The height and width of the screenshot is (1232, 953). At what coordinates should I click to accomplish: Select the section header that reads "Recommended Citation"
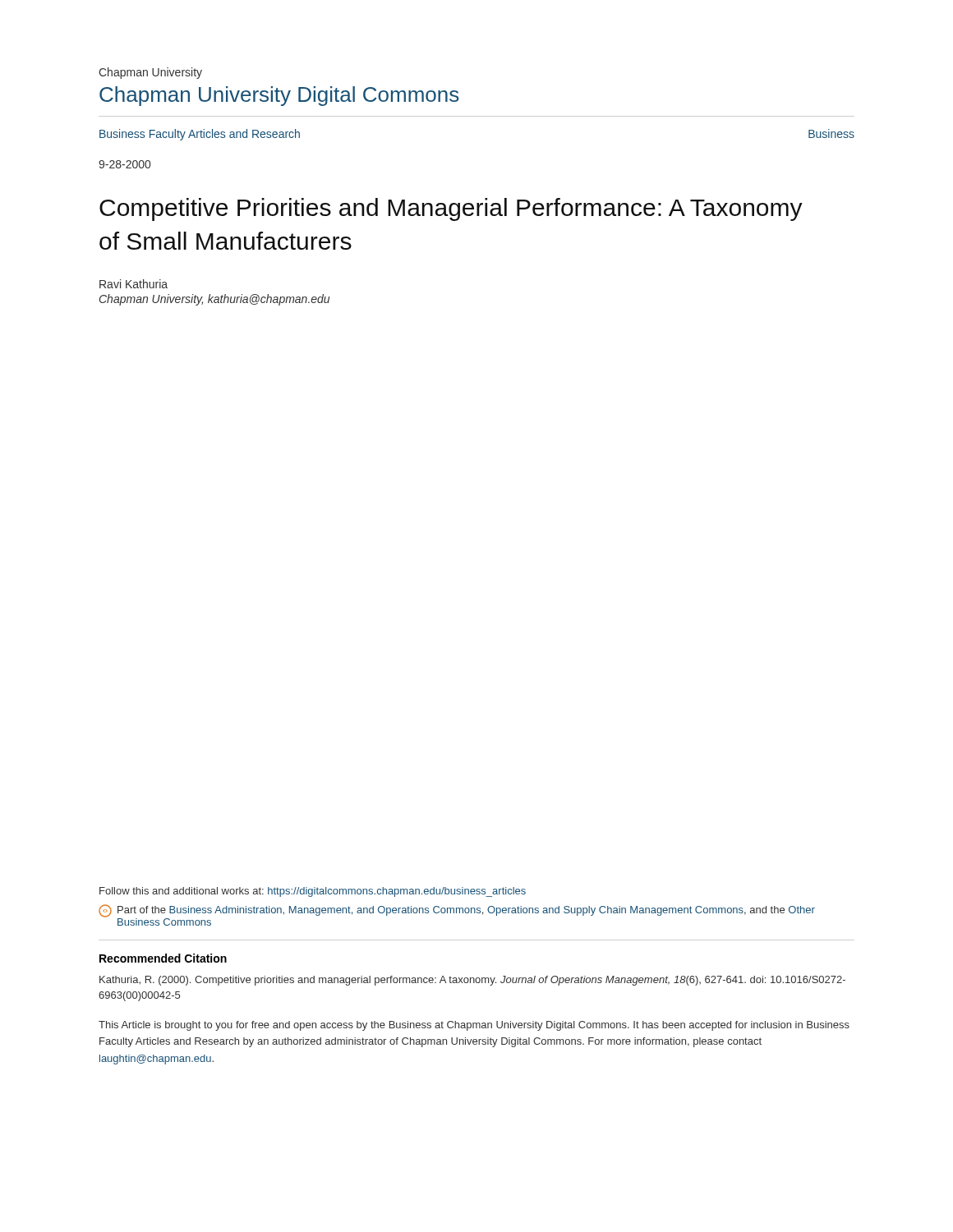tap(163, 958)
